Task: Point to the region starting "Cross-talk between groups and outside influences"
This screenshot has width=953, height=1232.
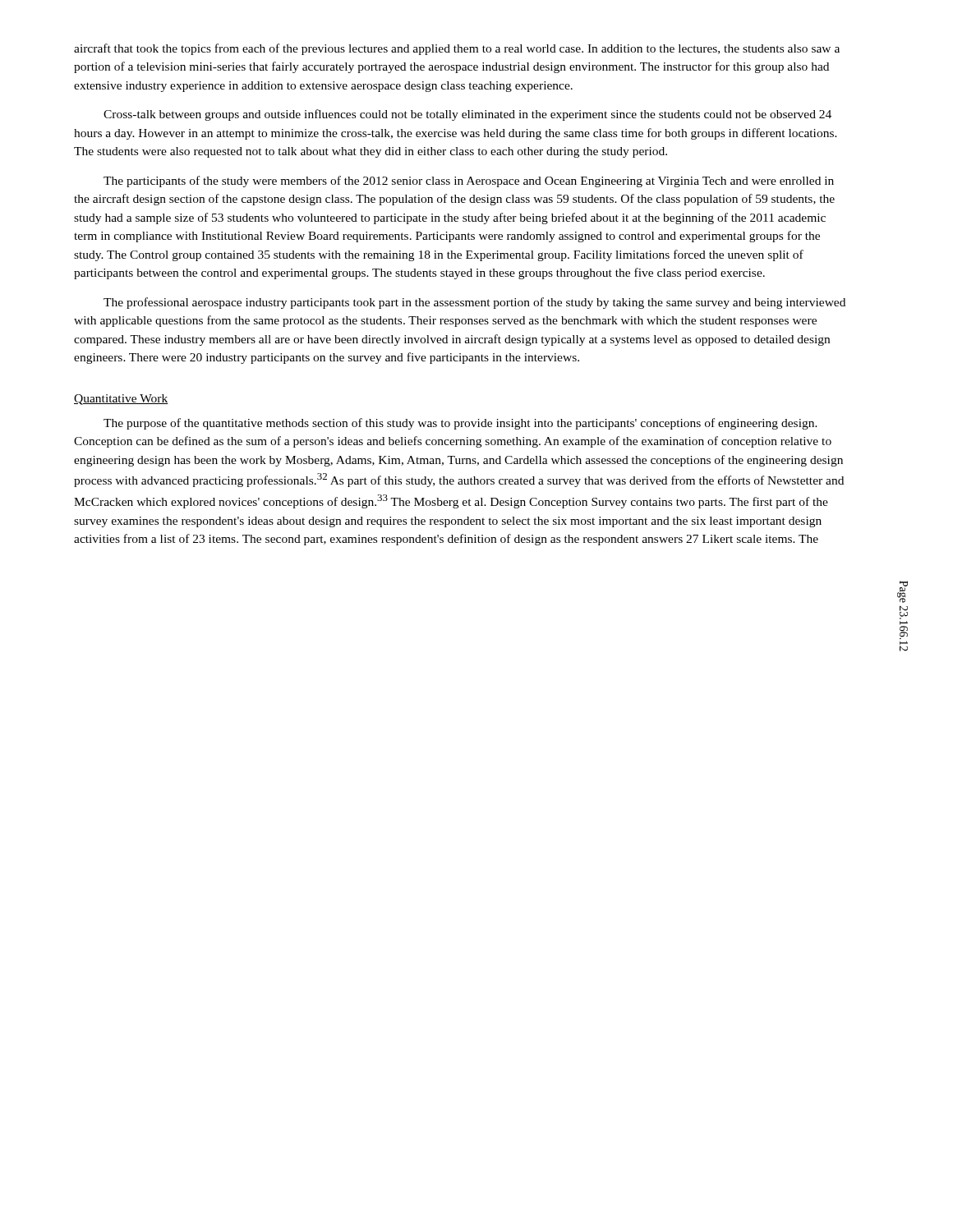Action: (460, 133)
